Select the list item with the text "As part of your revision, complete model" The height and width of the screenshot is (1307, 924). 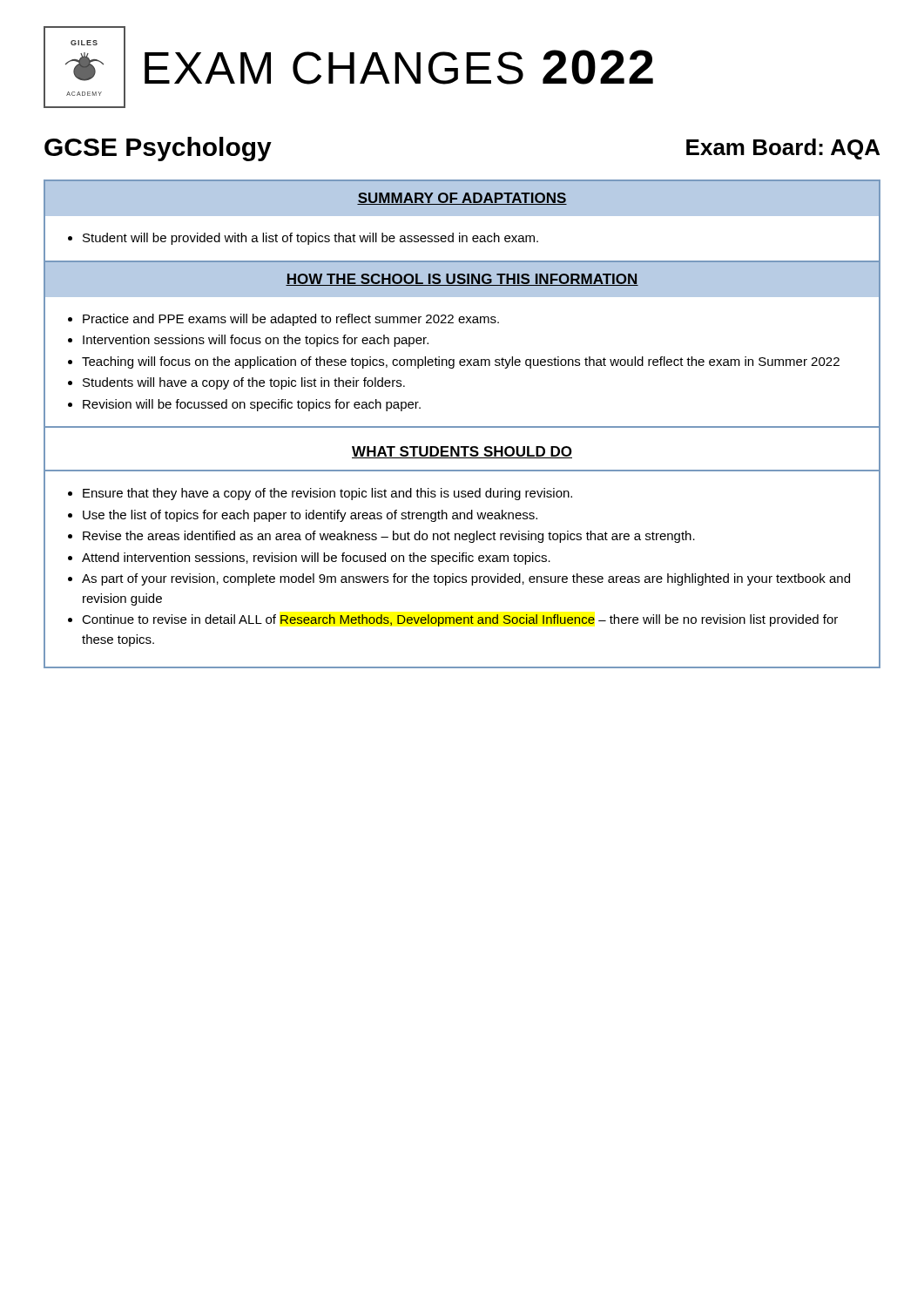tap(466, 588)
